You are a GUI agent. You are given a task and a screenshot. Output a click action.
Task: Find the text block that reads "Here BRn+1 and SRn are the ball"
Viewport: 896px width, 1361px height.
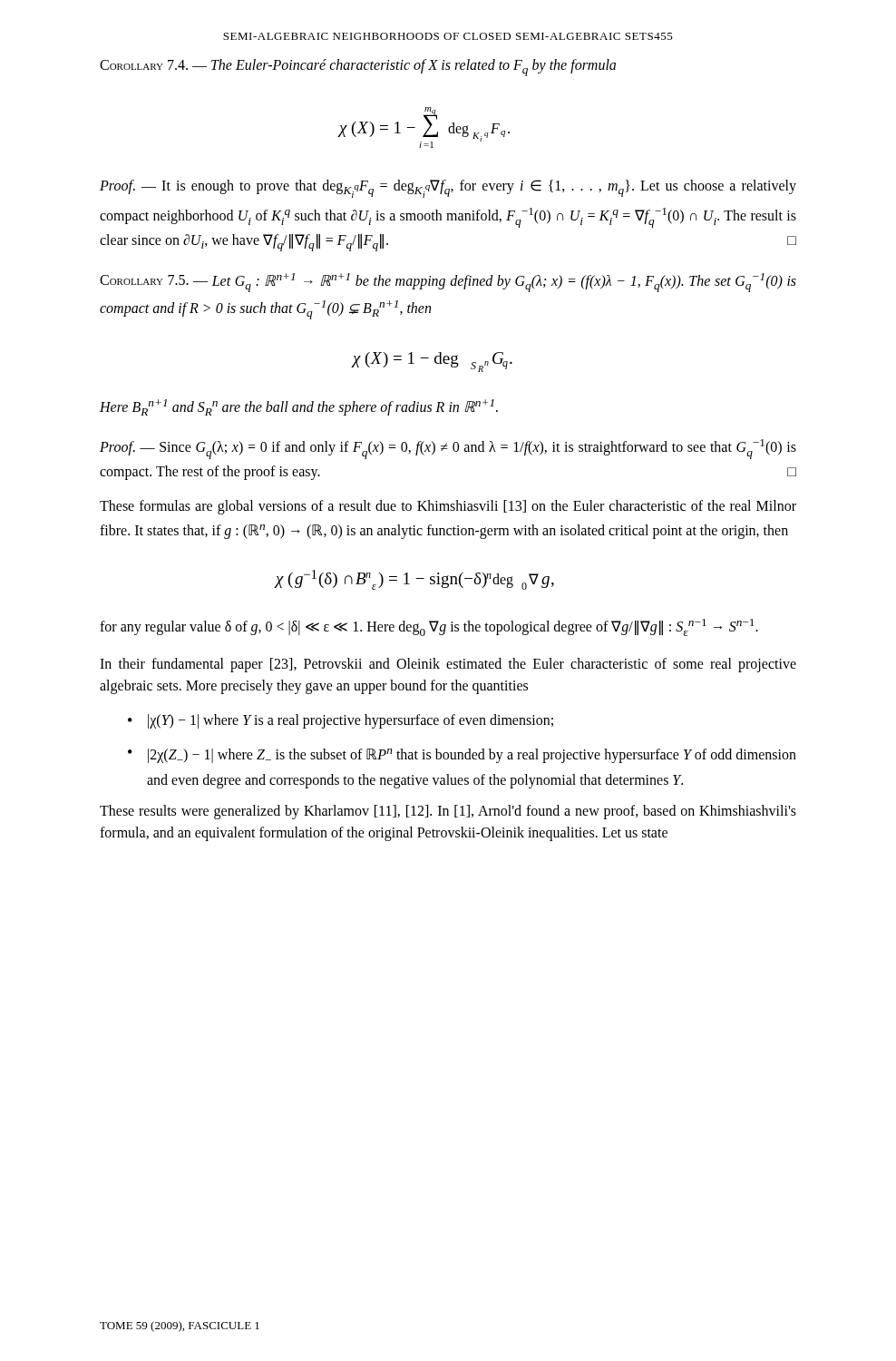click(x=299, y=407)
